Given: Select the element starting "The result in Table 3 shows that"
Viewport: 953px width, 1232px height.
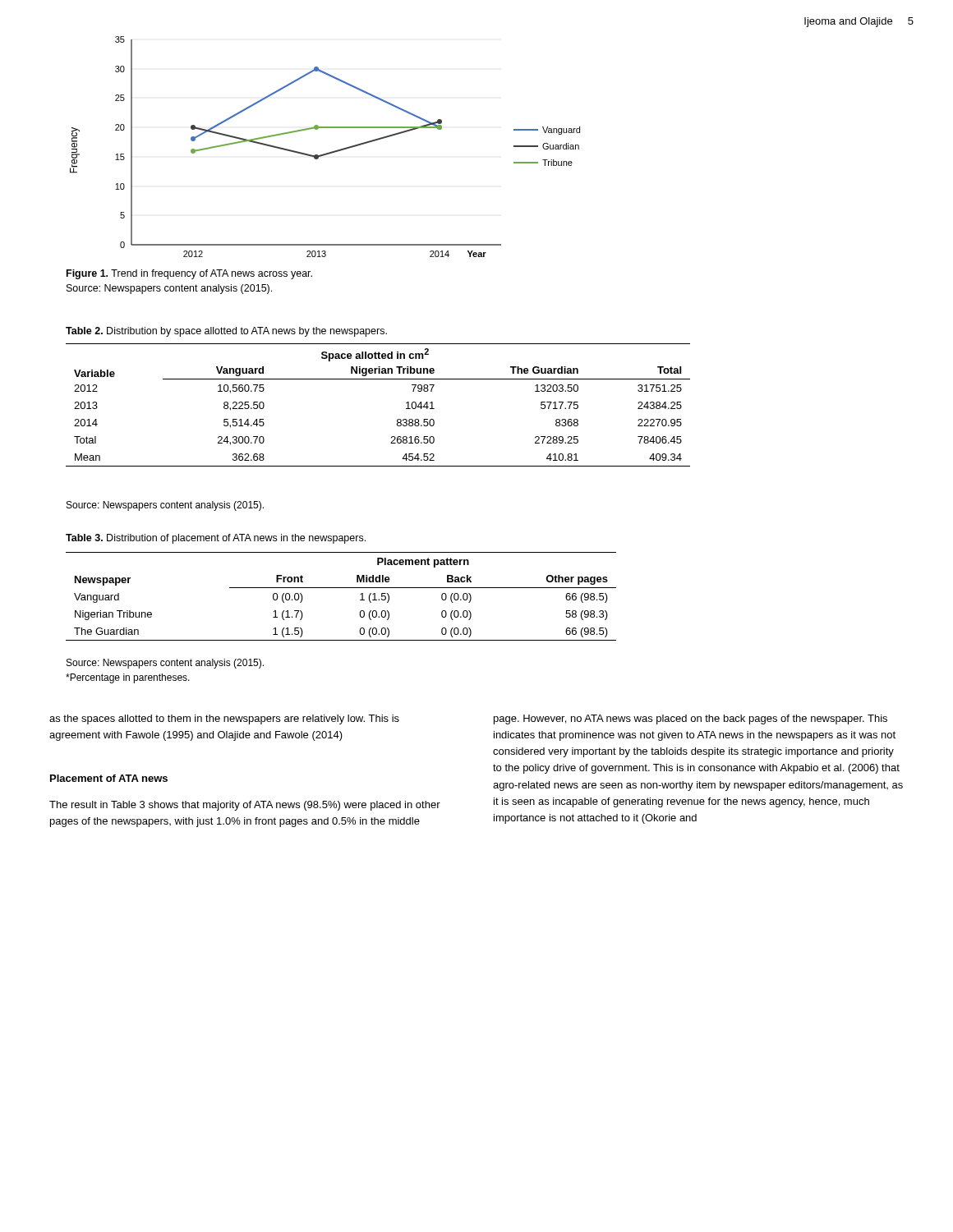Looking at the screenshot, I should [x=245, y=813].
